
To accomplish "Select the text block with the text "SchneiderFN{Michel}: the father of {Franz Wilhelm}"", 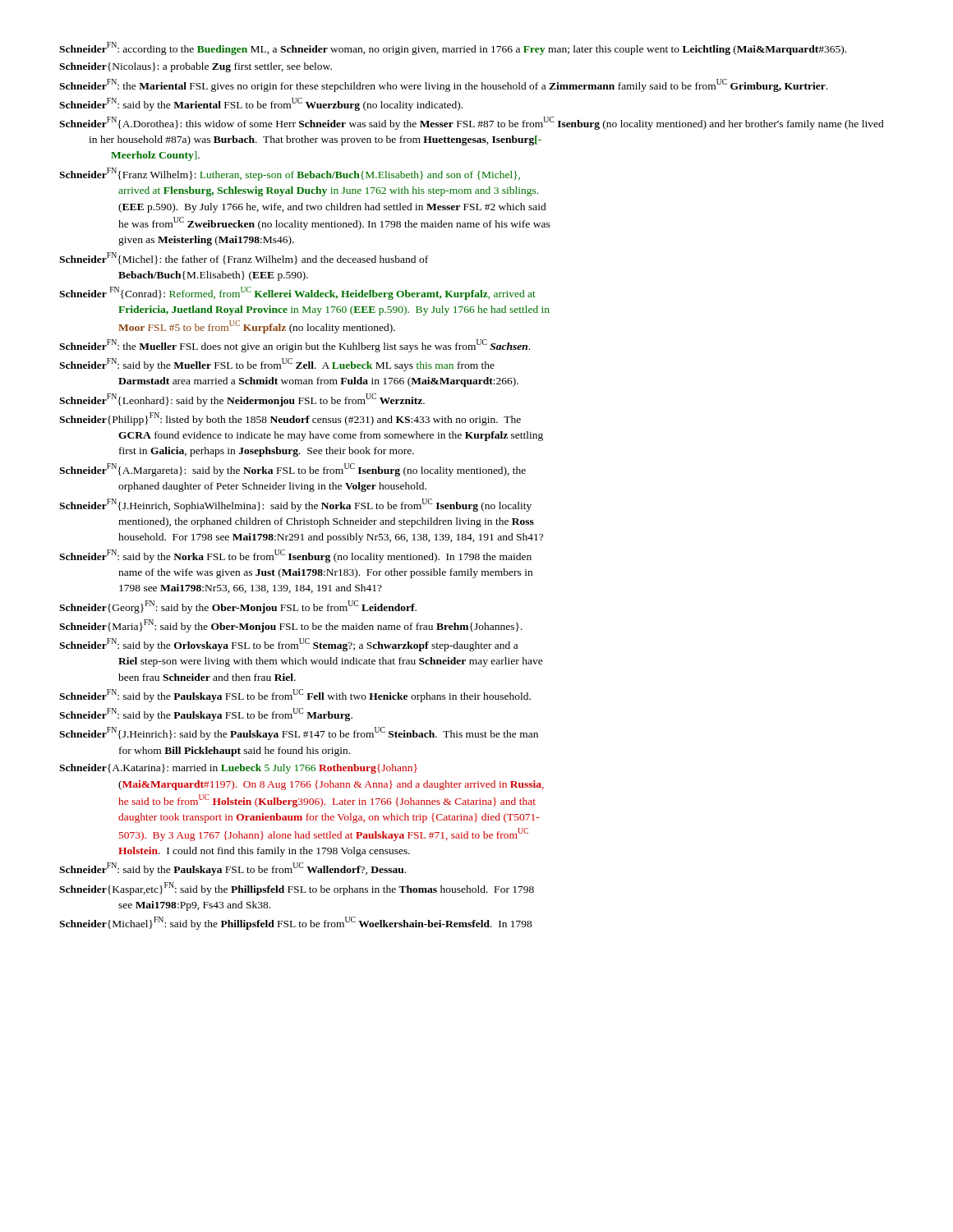I will click(244, 266).
